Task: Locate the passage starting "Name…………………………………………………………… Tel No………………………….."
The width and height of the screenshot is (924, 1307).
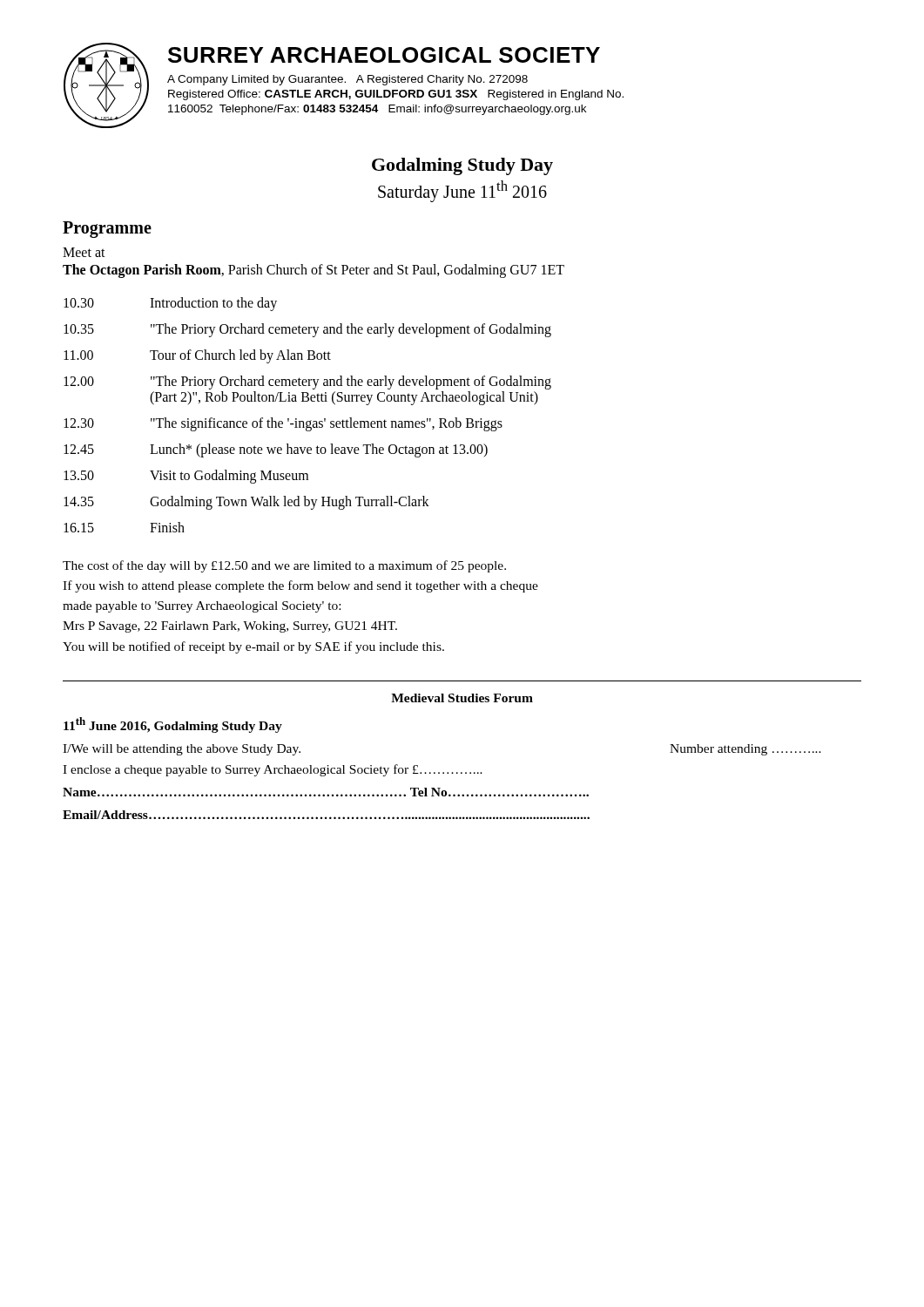Action: pos(326,792)
